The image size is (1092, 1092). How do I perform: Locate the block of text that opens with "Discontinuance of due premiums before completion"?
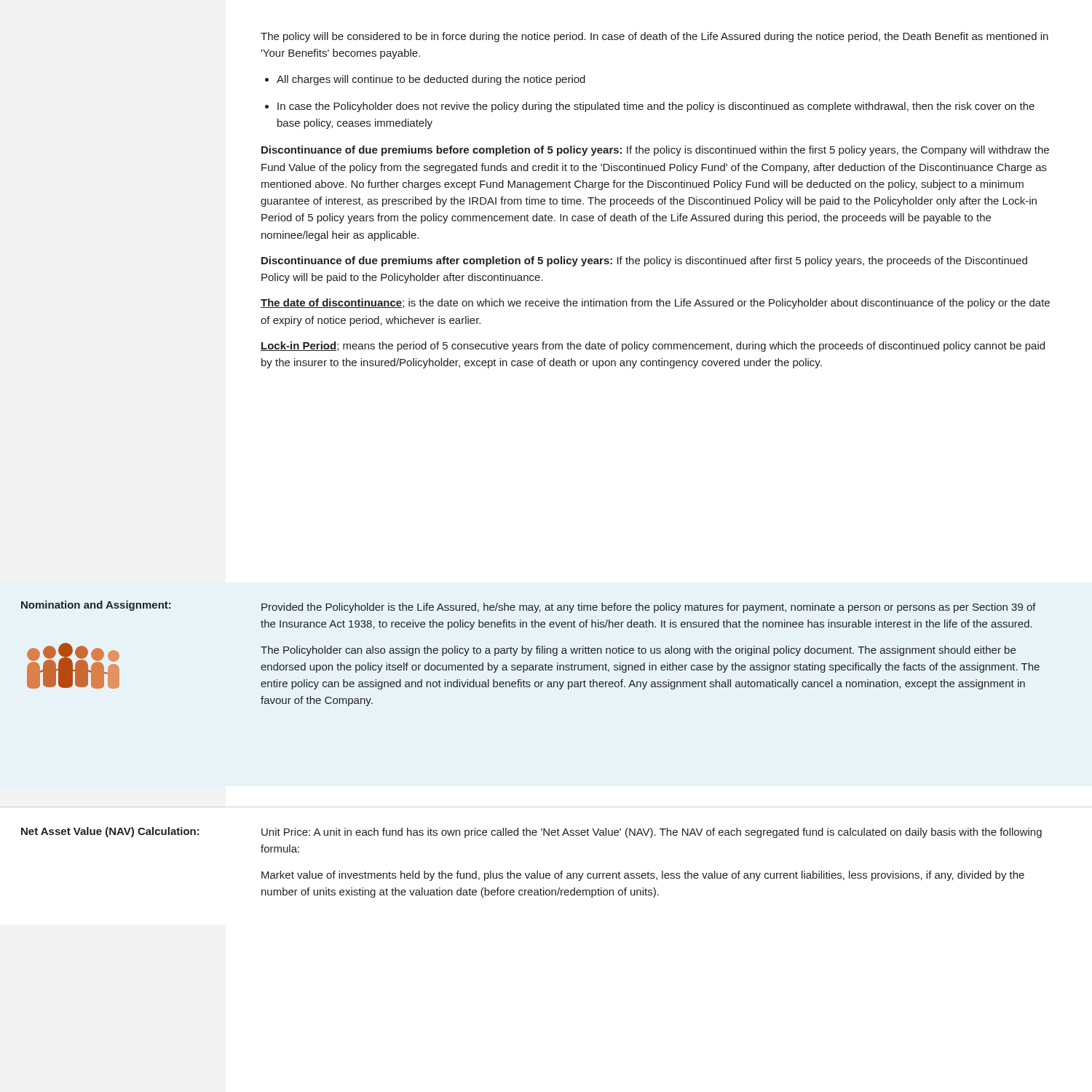[656, 192]
